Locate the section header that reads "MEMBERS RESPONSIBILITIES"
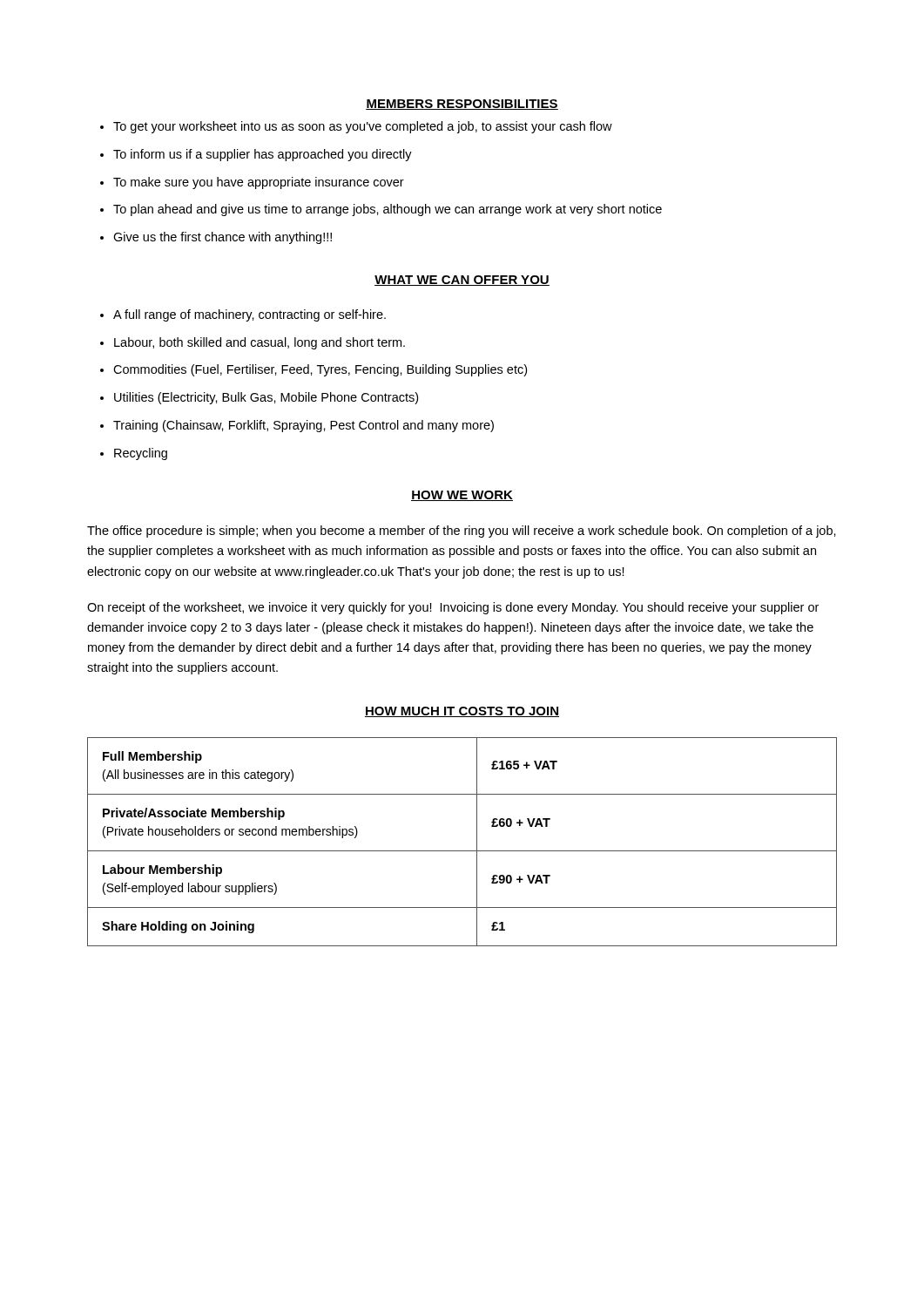The width and height of the screenshot is (924, 1307). pyautogui.click(x=462, y=103)
